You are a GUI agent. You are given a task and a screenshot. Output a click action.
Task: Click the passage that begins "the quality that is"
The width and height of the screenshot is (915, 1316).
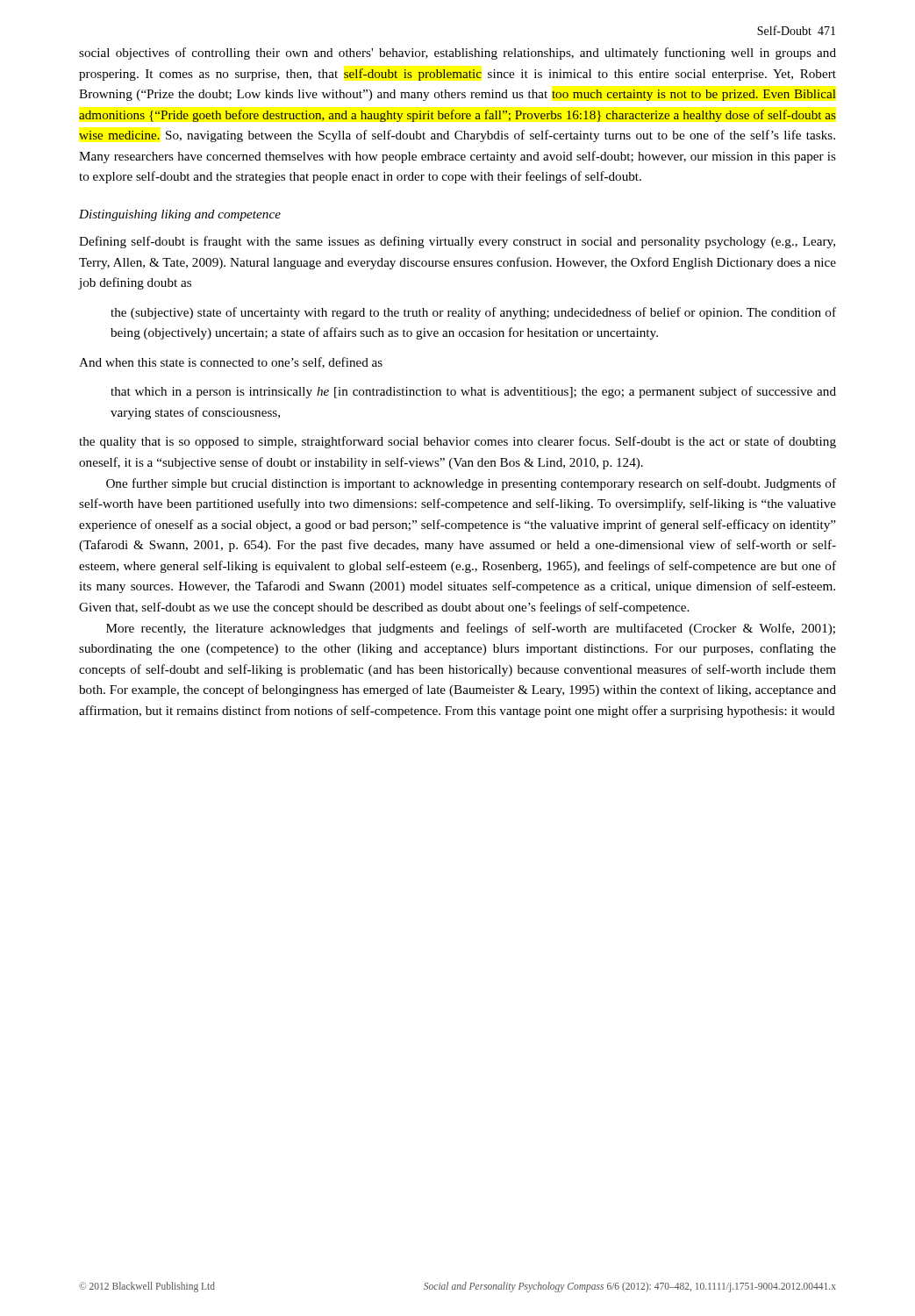coord(458,576)
